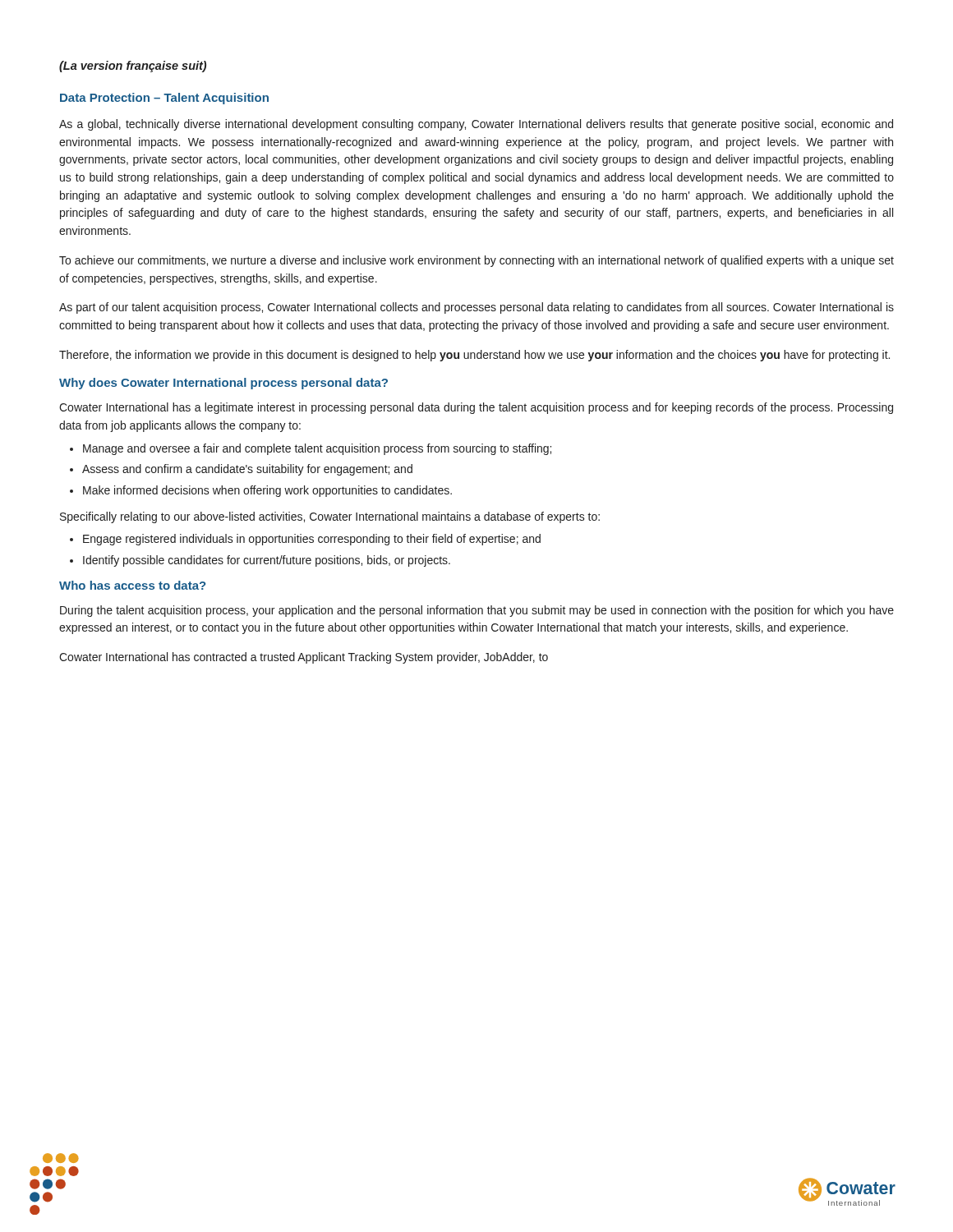Where is the passage that starts "Make informed decisions when offering"?
This screenshot has height=1232, width=953.
pos(267,490)
